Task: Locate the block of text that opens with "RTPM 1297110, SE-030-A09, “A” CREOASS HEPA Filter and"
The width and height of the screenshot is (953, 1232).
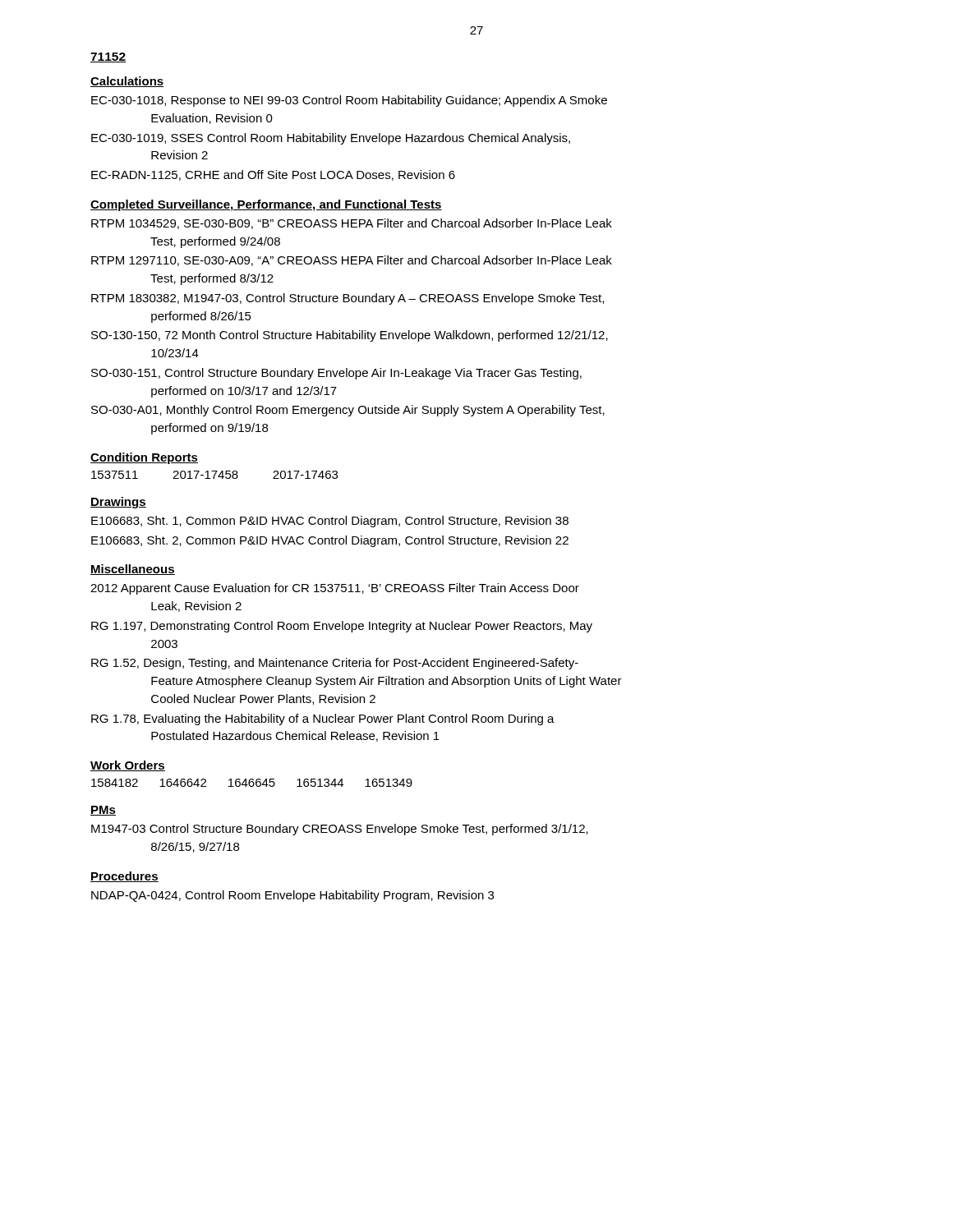Action: (351, 269)
